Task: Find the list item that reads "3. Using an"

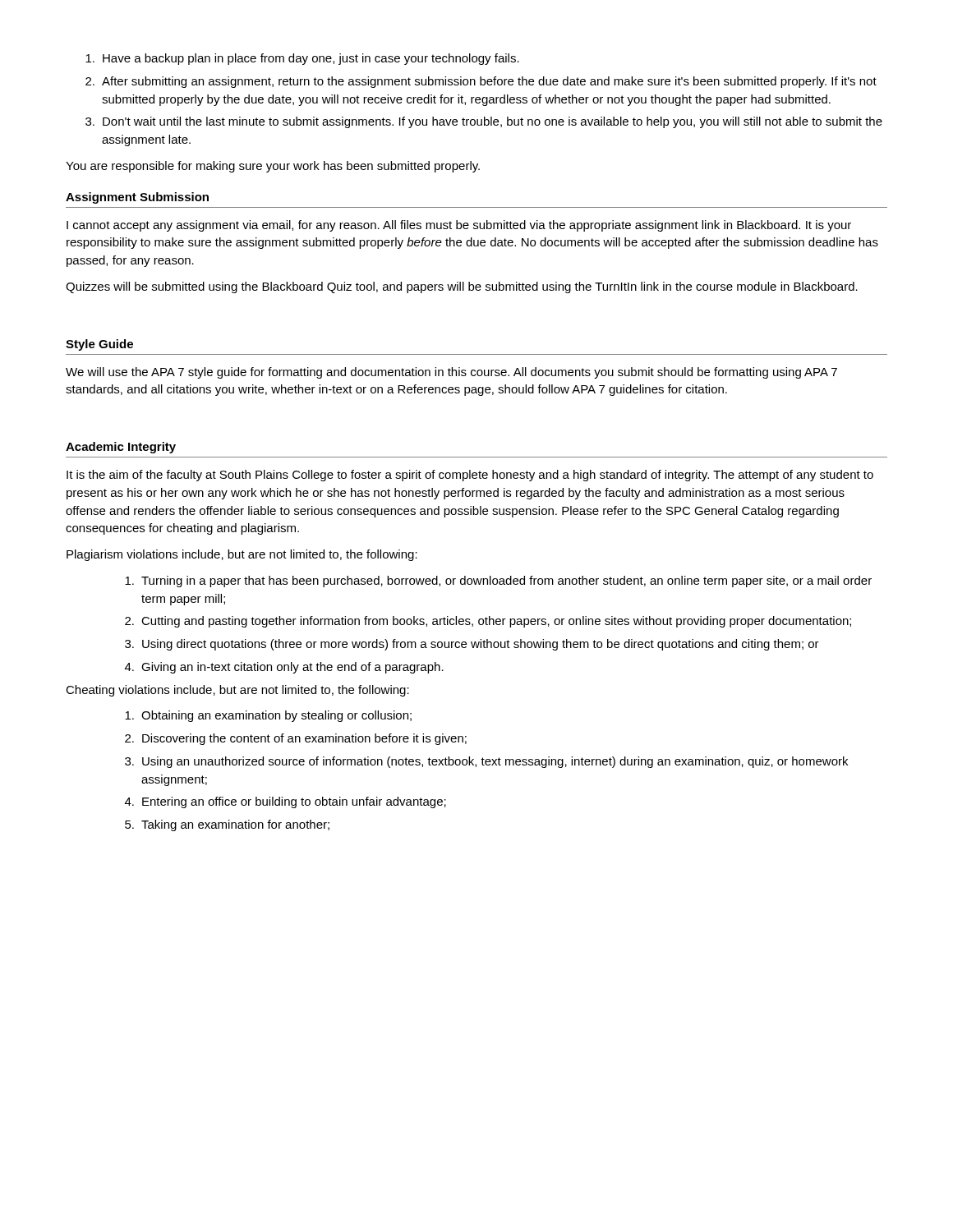Action: [496, 770]
